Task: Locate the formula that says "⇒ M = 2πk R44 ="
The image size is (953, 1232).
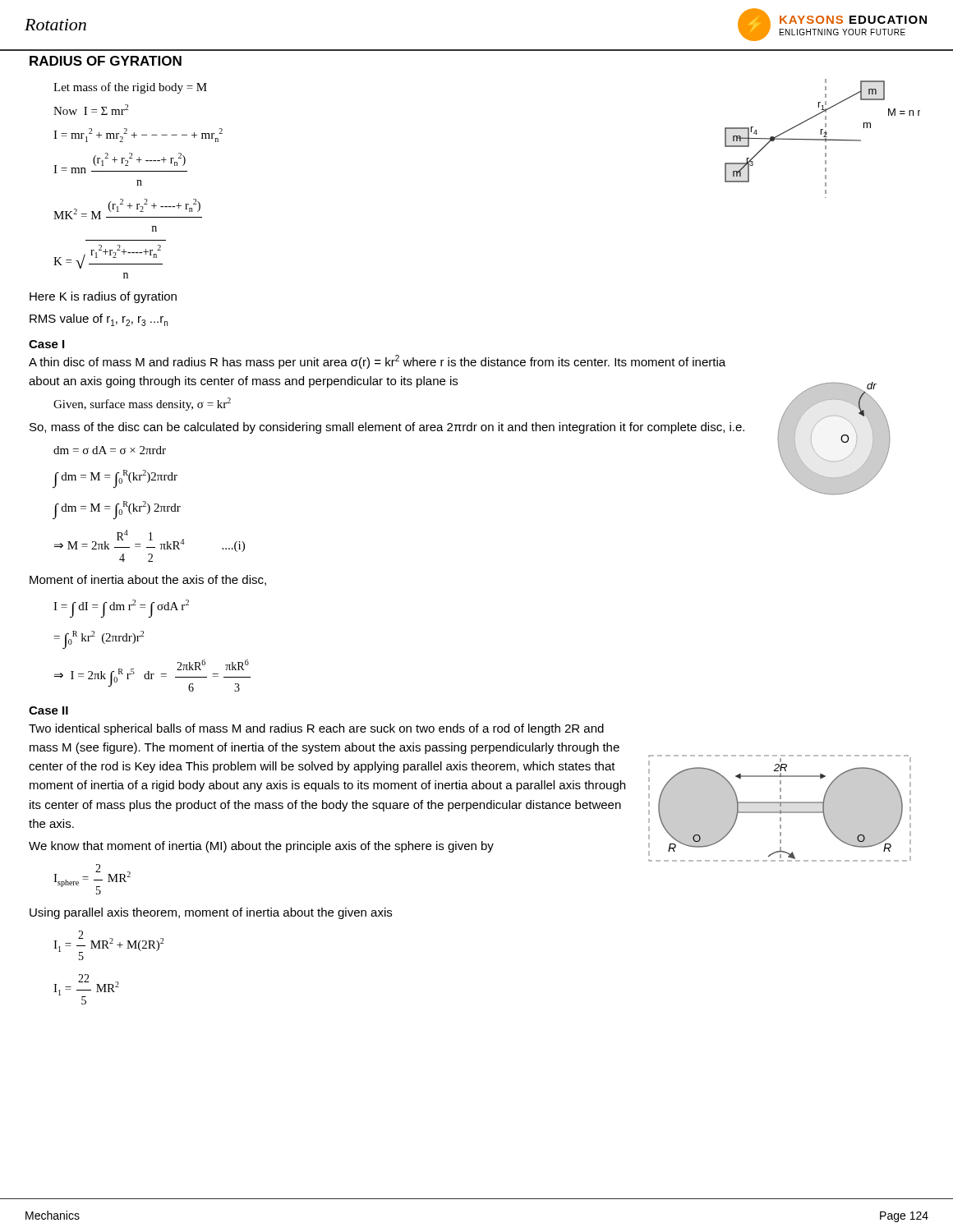Action: [x=149, y=547]
